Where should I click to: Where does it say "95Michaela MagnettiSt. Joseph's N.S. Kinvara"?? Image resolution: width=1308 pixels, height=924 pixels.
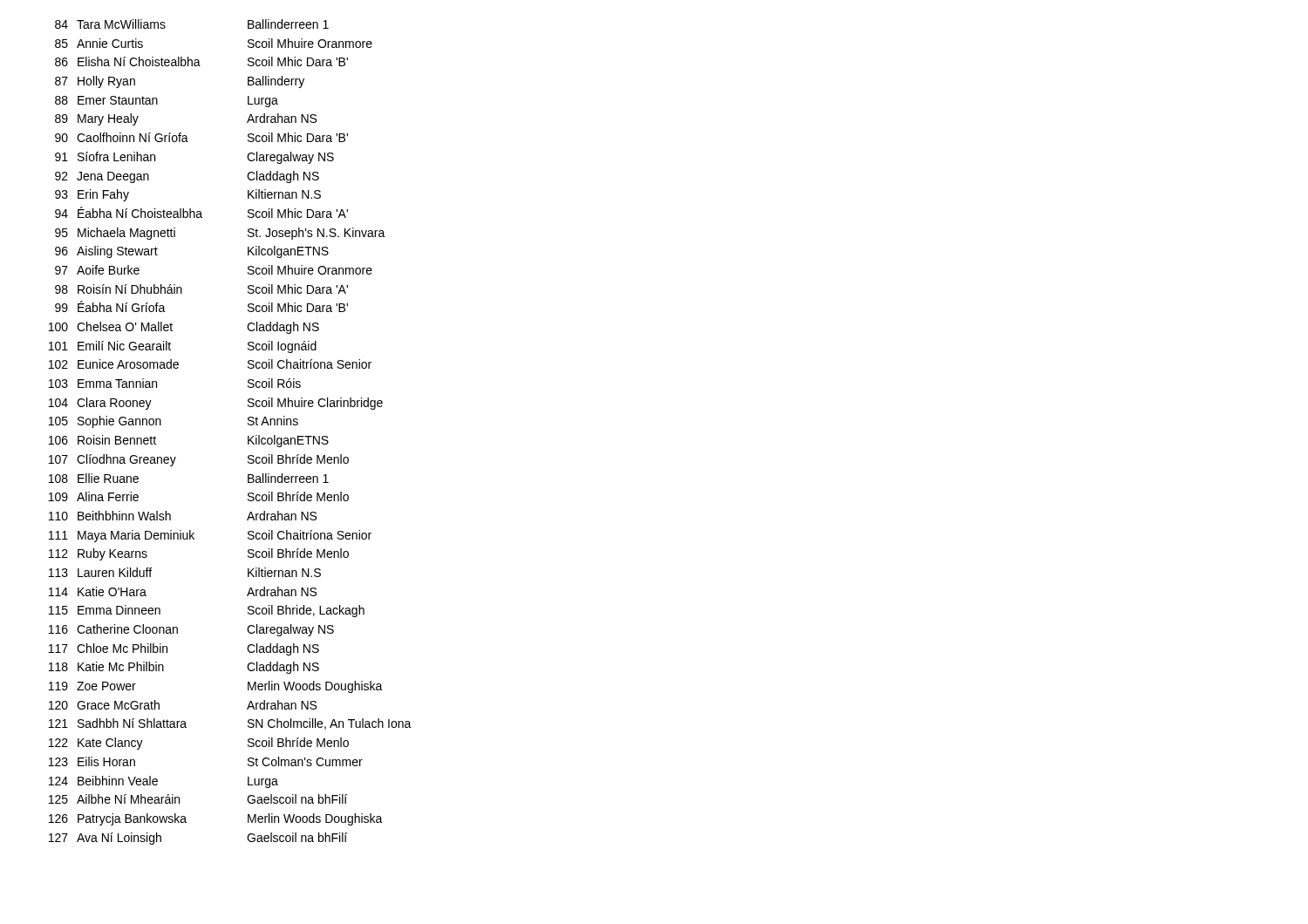point(280,233)
